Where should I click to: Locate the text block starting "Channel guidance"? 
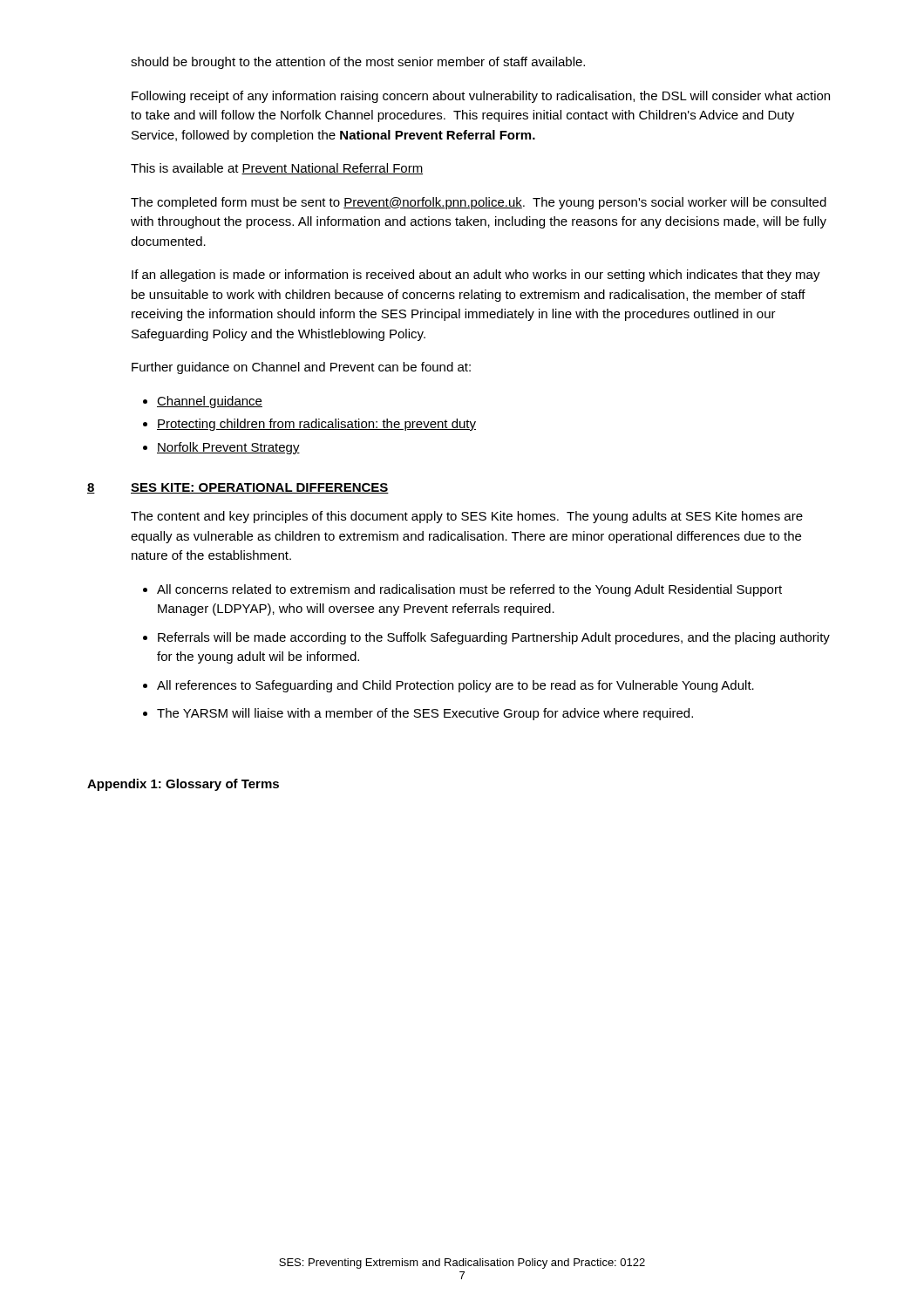[210, 400]
